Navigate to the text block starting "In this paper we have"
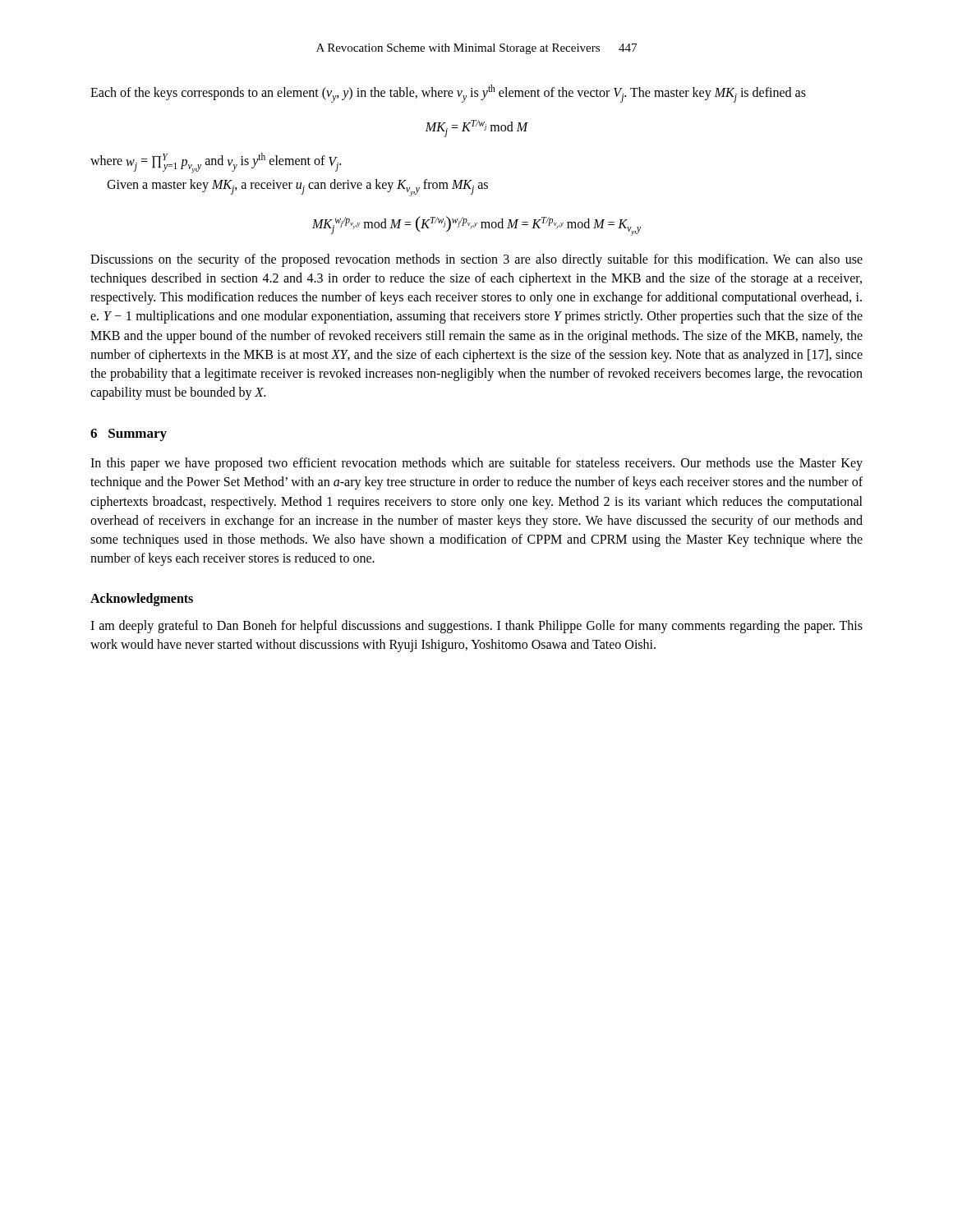 point(476,511)
